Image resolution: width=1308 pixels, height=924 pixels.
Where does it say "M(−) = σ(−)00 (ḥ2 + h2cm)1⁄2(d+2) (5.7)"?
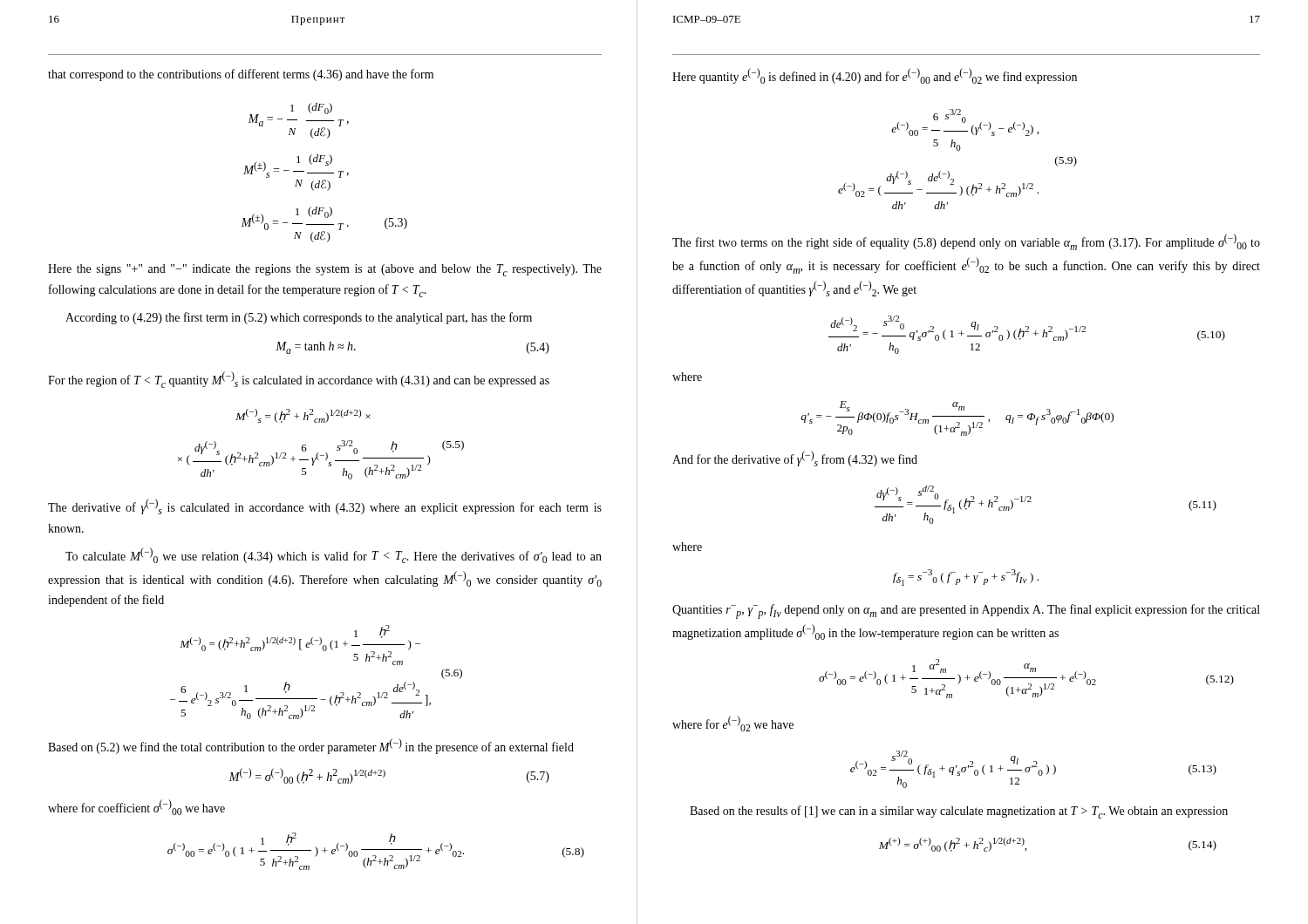coord(389,777)
